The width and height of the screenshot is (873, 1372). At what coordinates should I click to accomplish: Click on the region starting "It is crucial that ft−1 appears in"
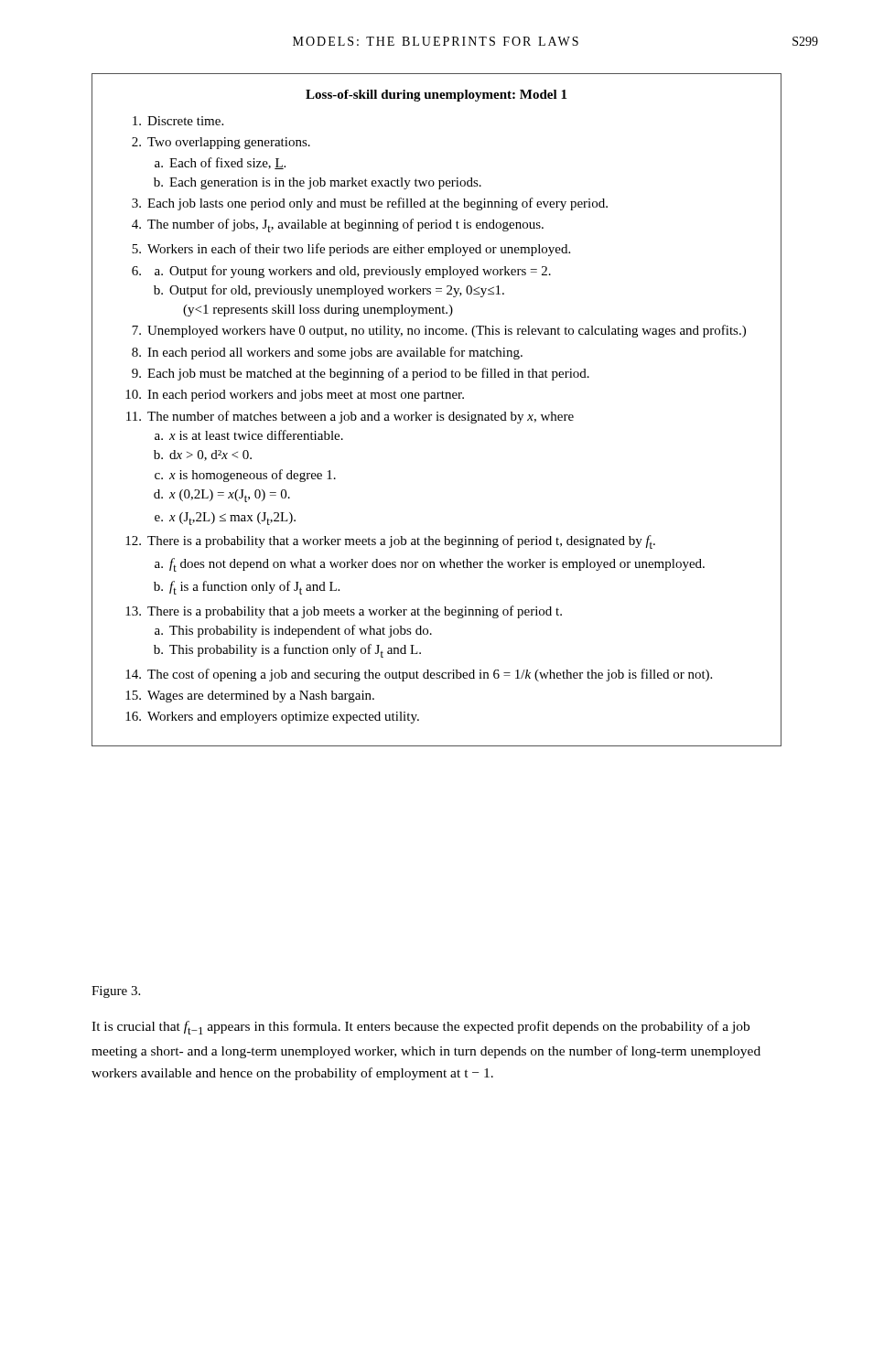[426, 1049]
